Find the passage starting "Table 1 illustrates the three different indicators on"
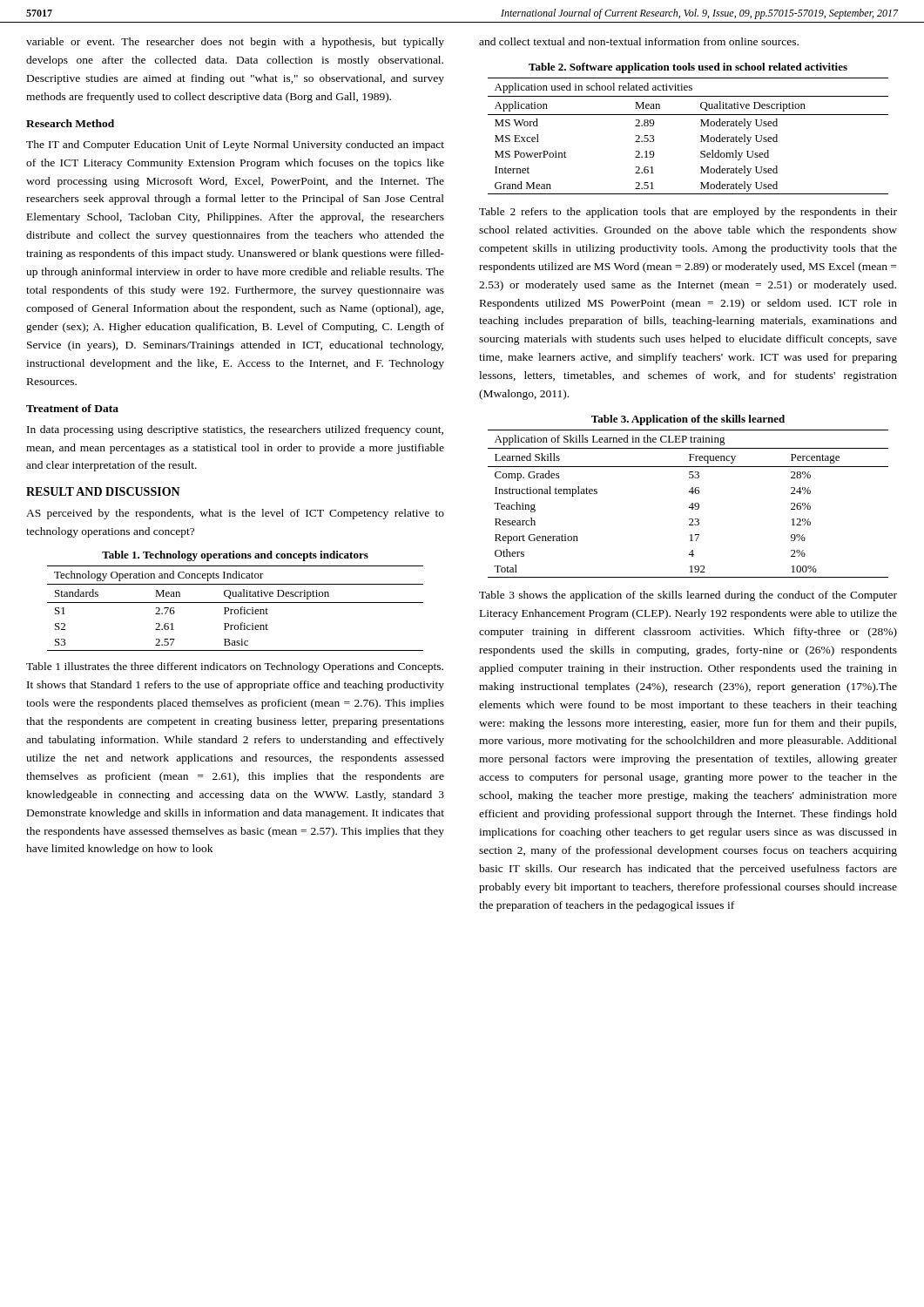 point(235,757)
